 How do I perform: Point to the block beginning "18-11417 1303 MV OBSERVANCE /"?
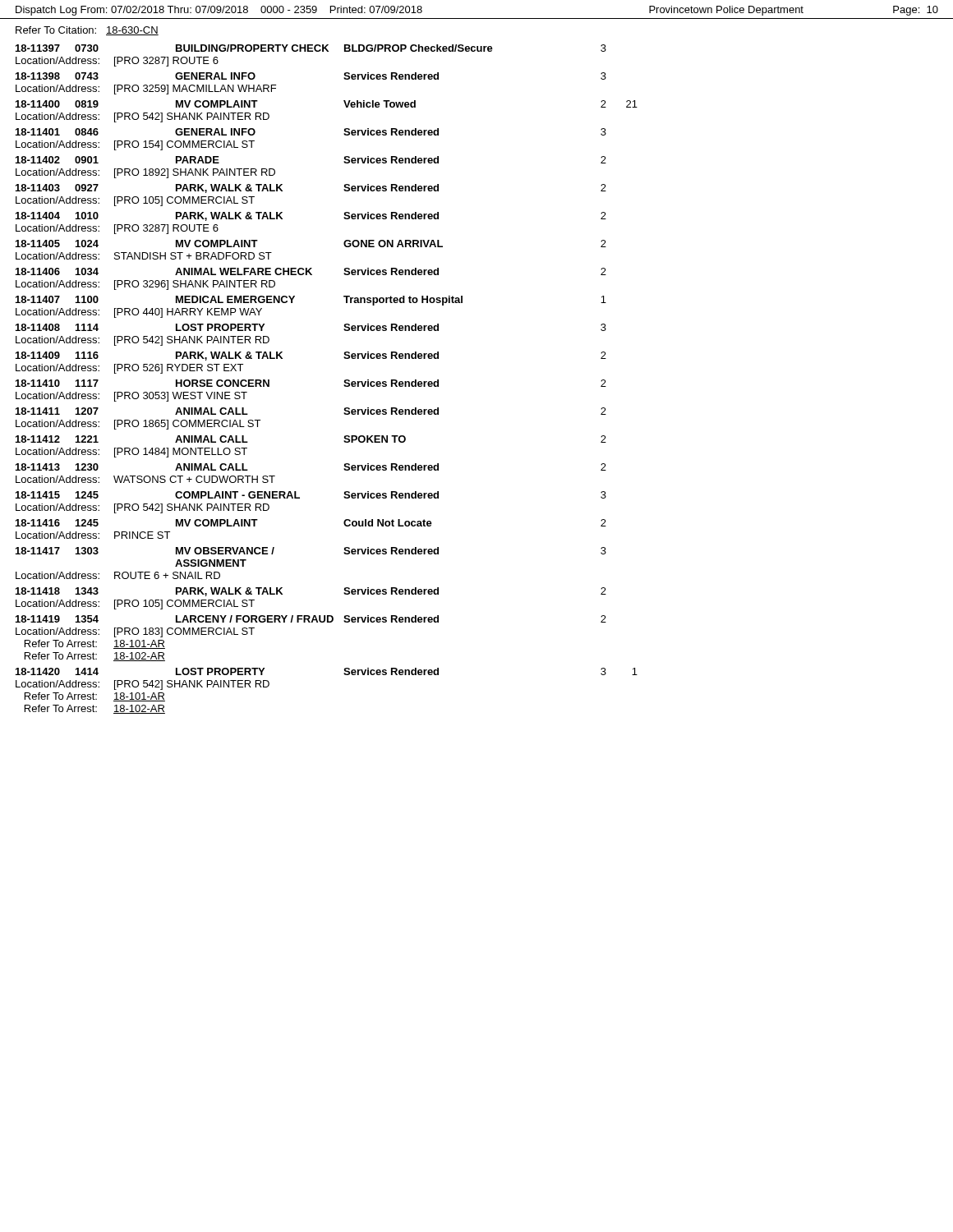click(x=32, y=551)
